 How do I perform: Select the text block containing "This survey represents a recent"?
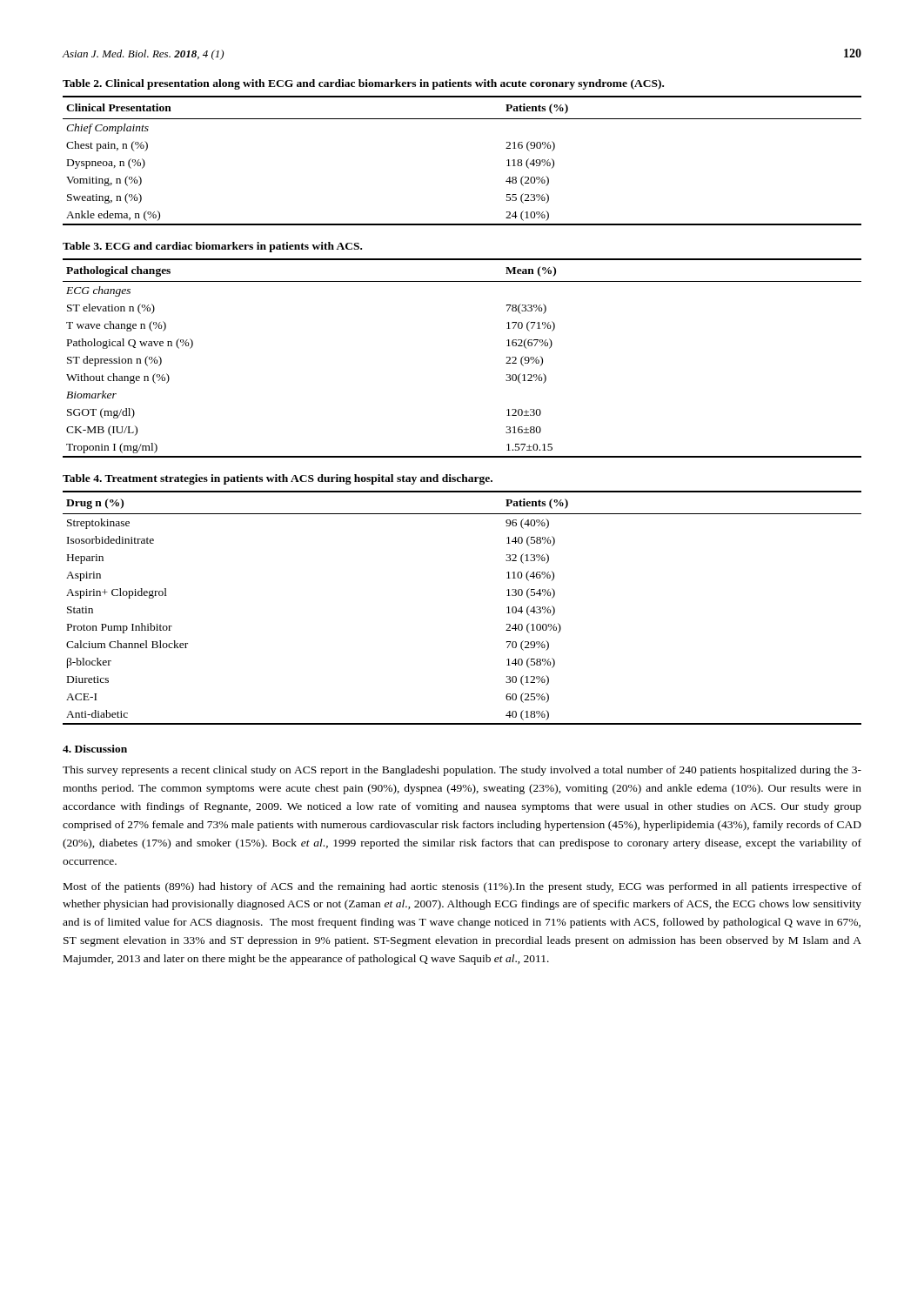point(462,815)
